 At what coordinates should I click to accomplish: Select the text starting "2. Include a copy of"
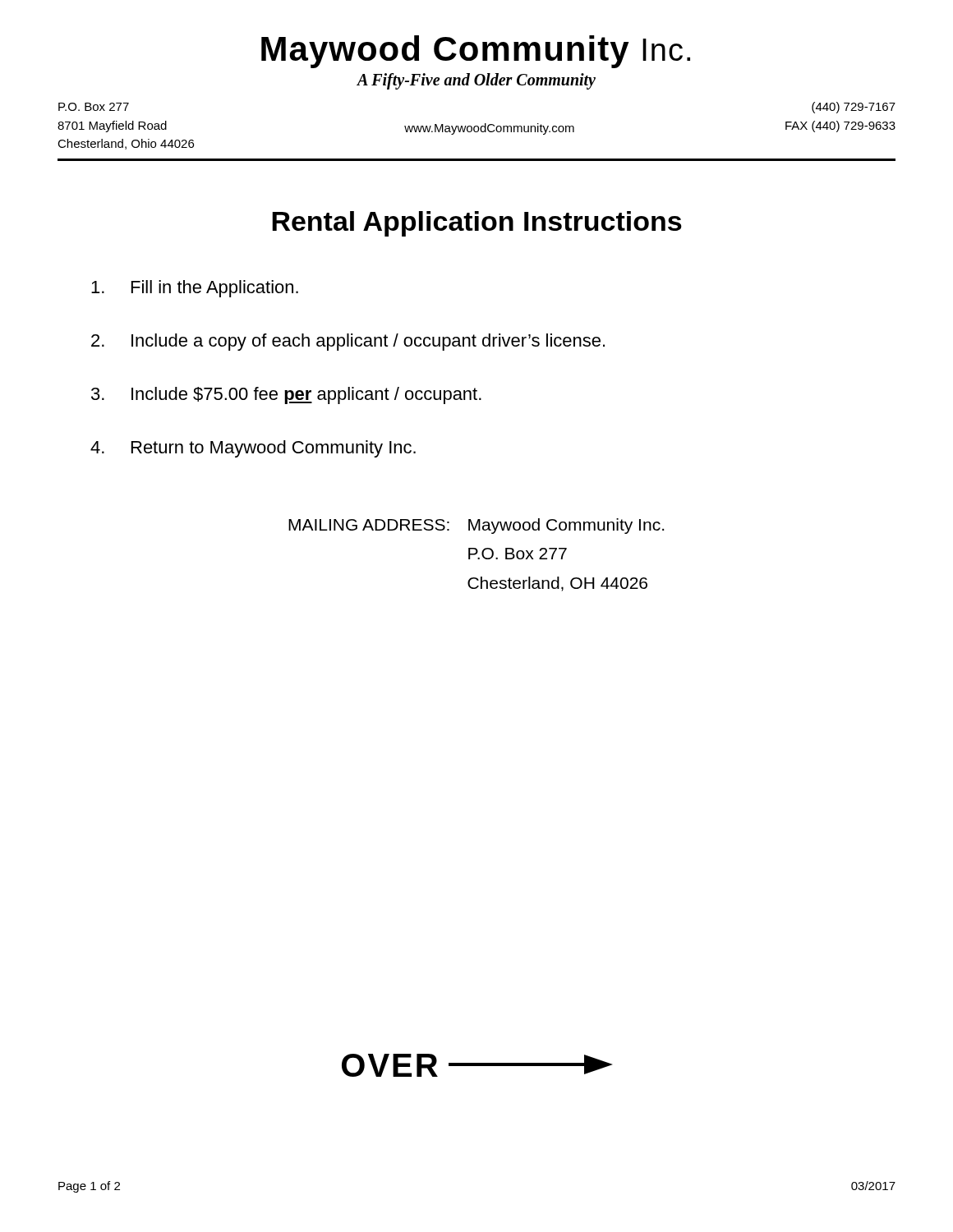pyautogui.click(x=348, y=340)
